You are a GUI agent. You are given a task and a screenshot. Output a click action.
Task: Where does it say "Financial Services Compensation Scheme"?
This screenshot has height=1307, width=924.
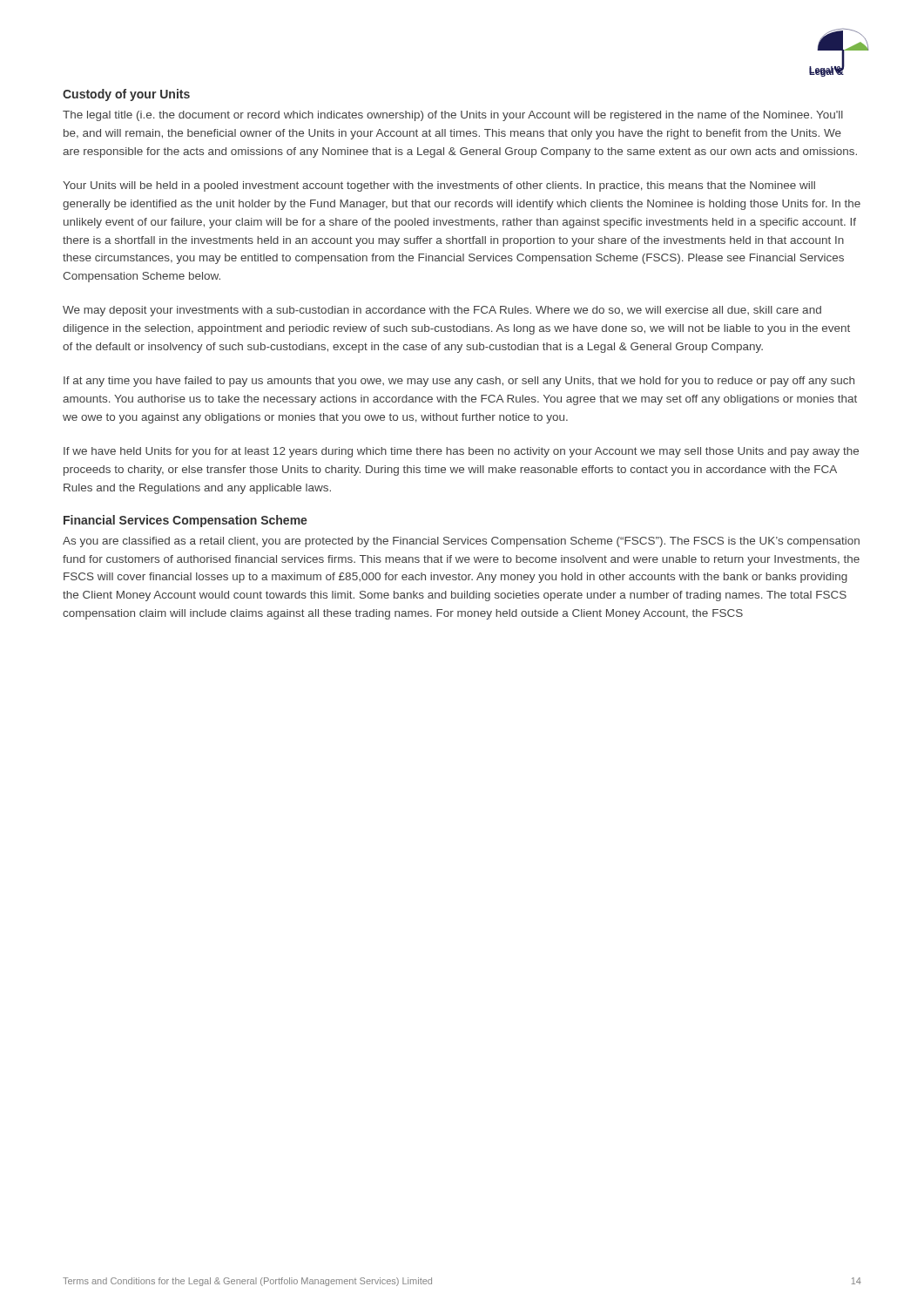coord(185,520)
